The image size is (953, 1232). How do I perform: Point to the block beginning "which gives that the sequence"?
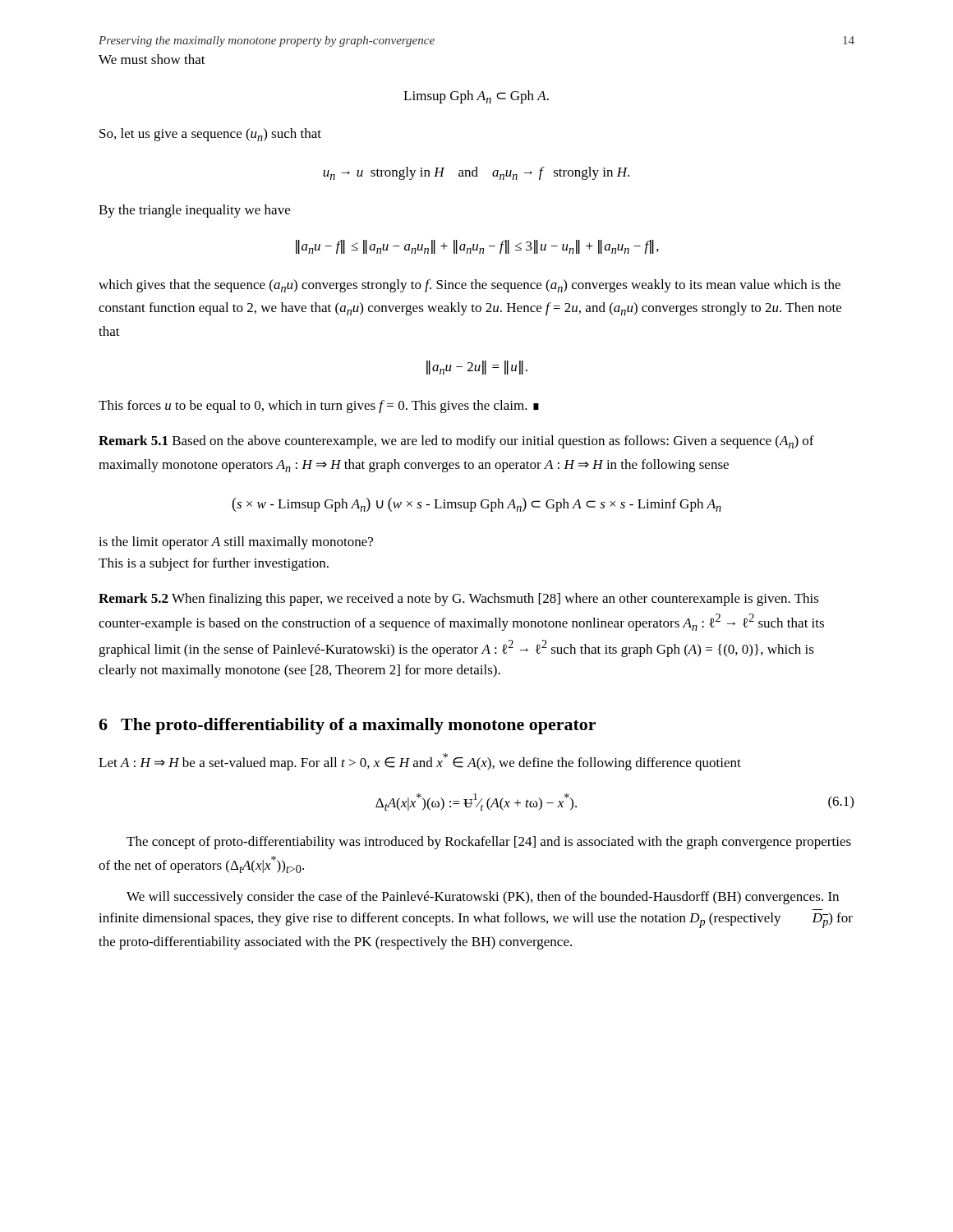pos(476,308)
